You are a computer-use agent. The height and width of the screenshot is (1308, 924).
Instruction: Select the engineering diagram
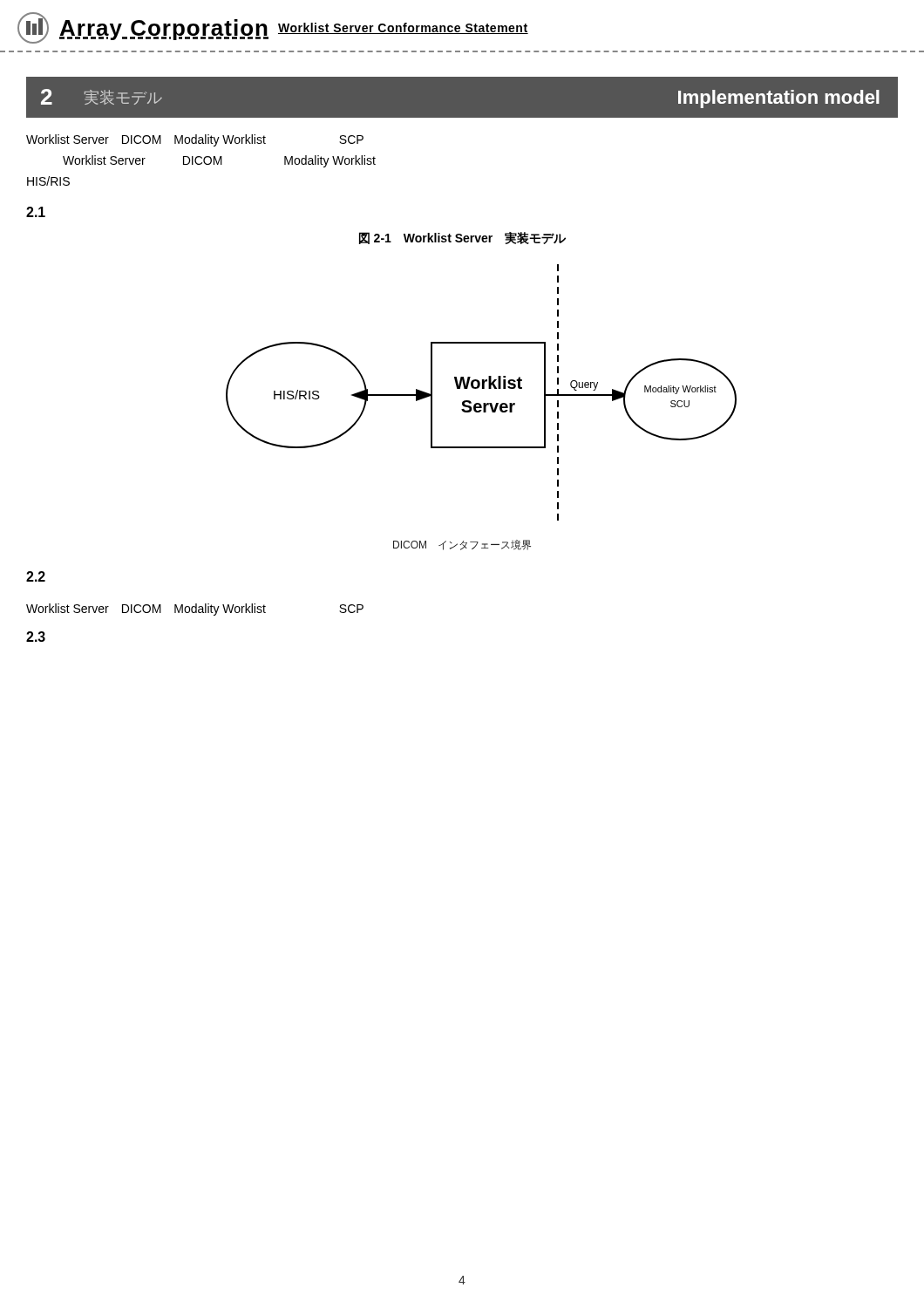[x=462, y=395]
